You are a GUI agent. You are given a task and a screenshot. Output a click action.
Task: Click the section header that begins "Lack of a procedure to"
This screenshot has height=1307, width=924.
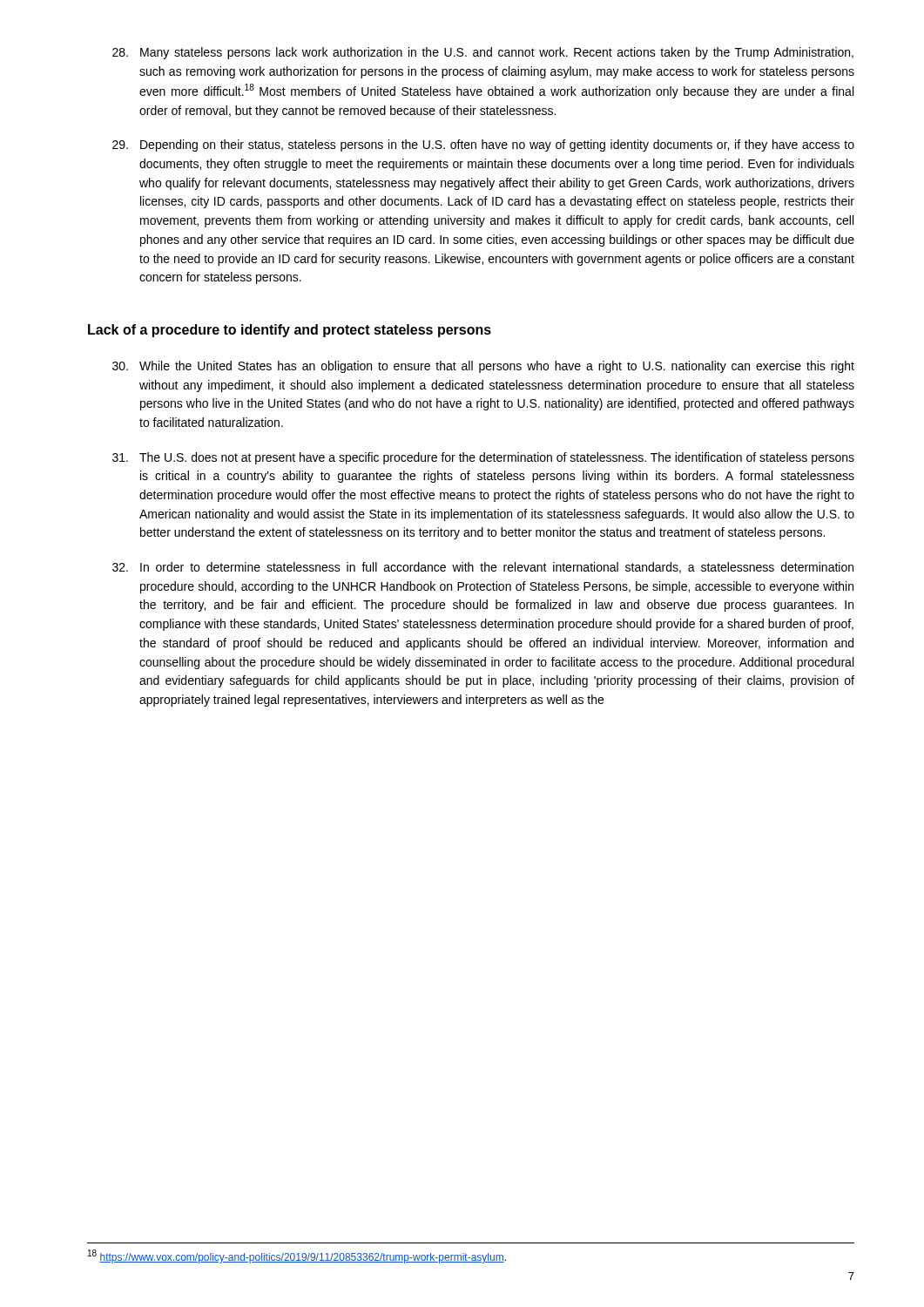[289, 330]
